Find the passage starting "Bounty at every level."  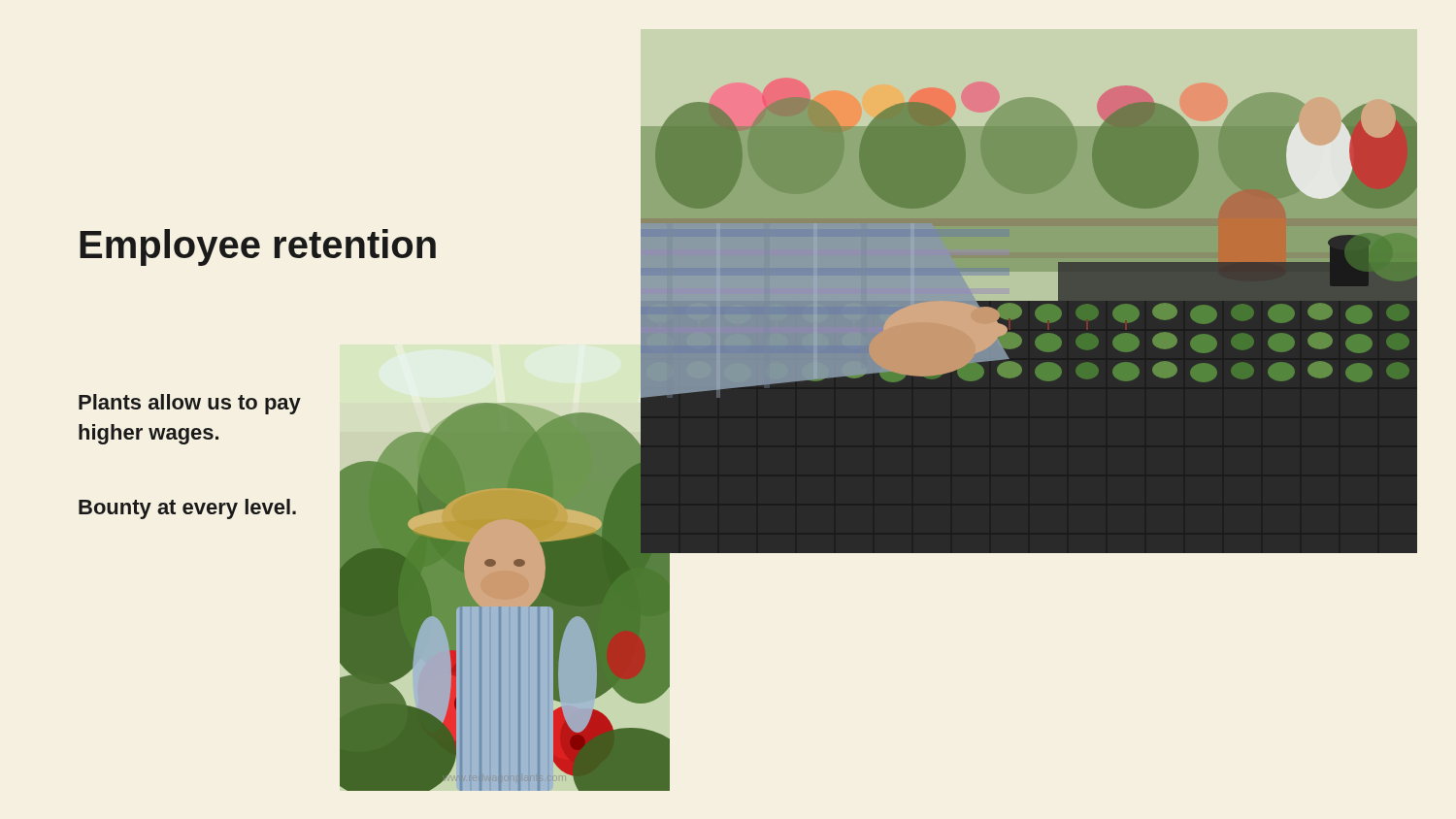pyautogui.click(x=187, y=507)
